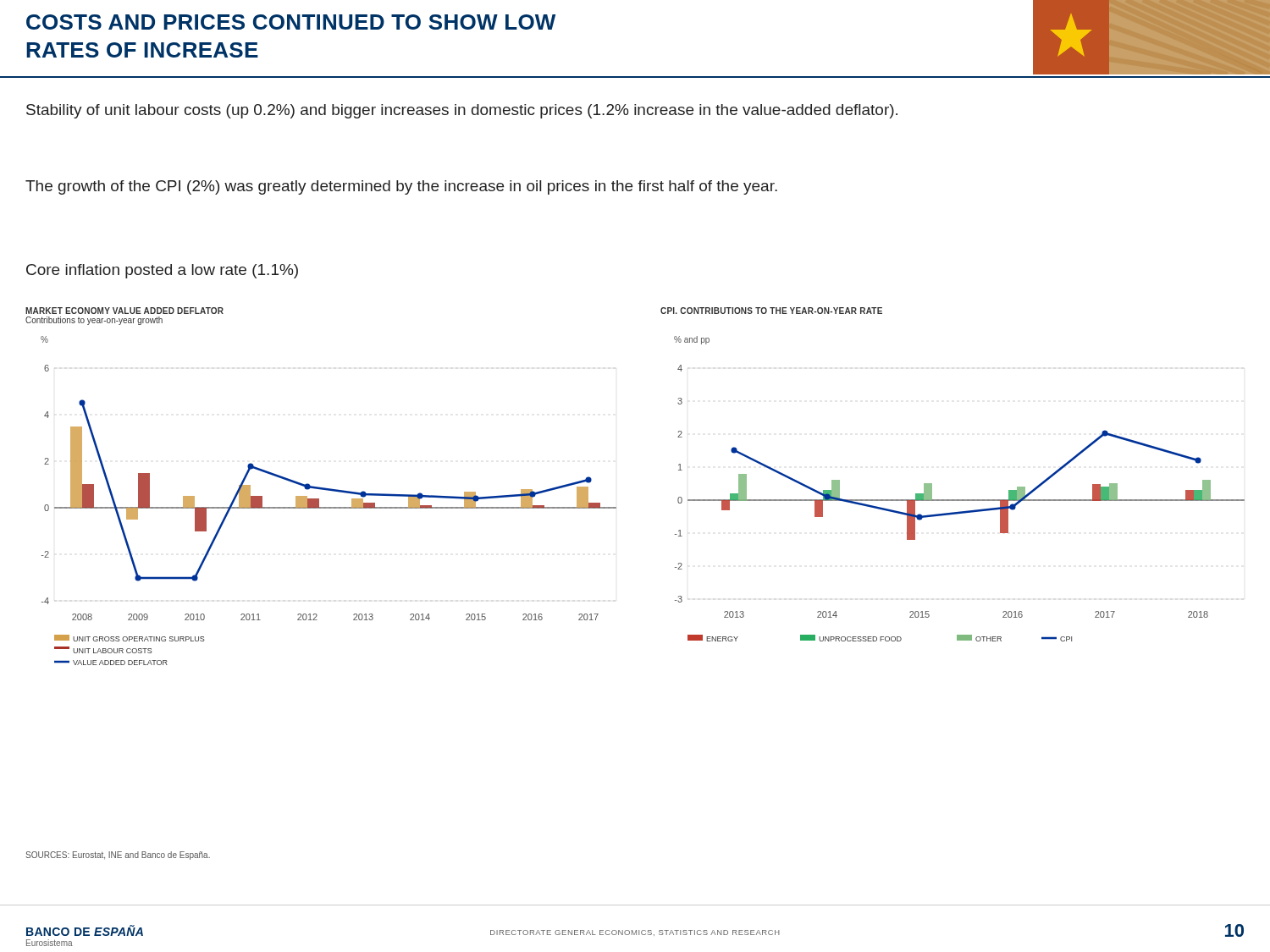
Task: Navigate to the text block starting "The growth of the CPI (2%) was"
Action: point(402,186)
